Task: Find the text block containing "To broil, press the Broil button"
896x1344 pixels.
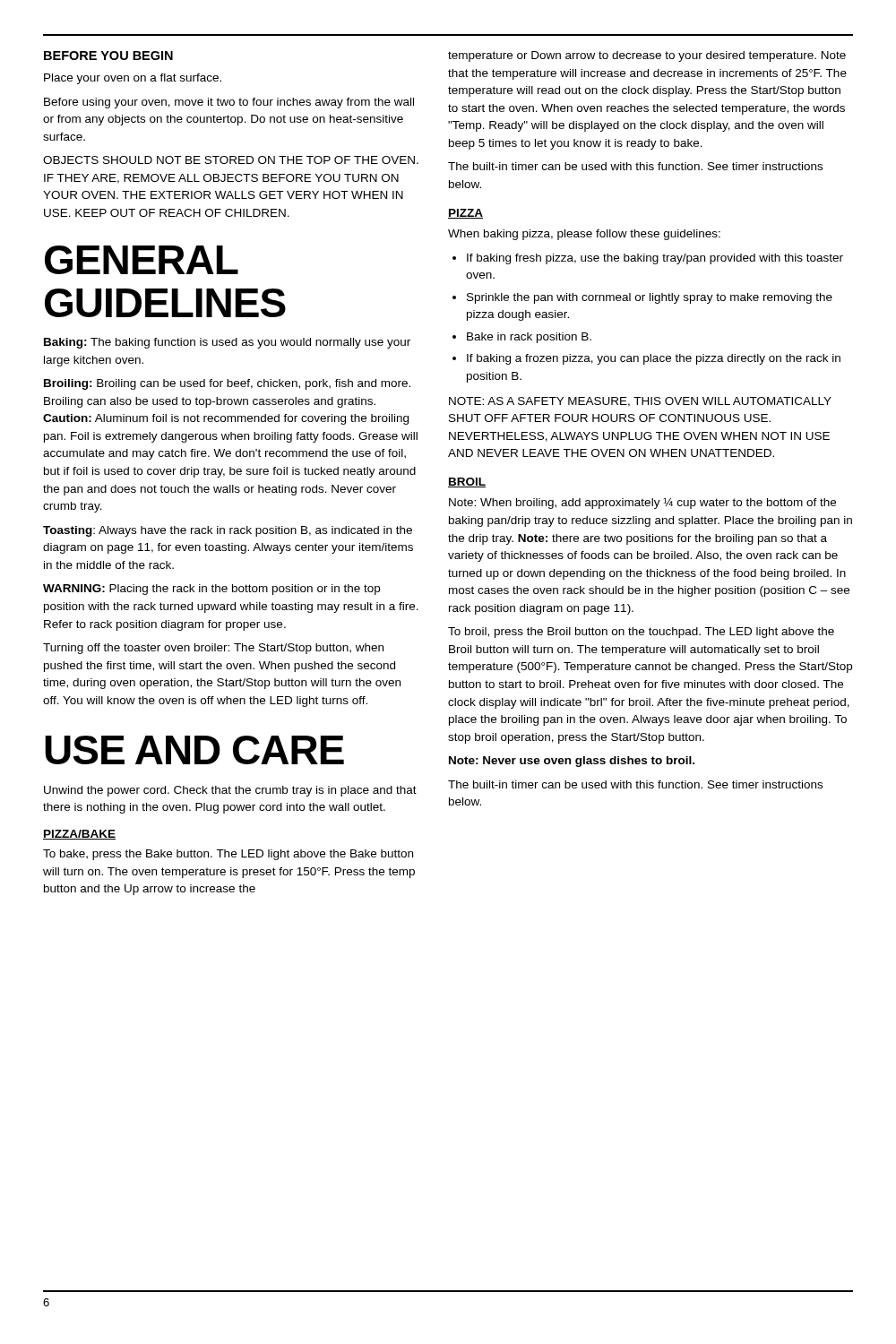Action: pos(650,684)
